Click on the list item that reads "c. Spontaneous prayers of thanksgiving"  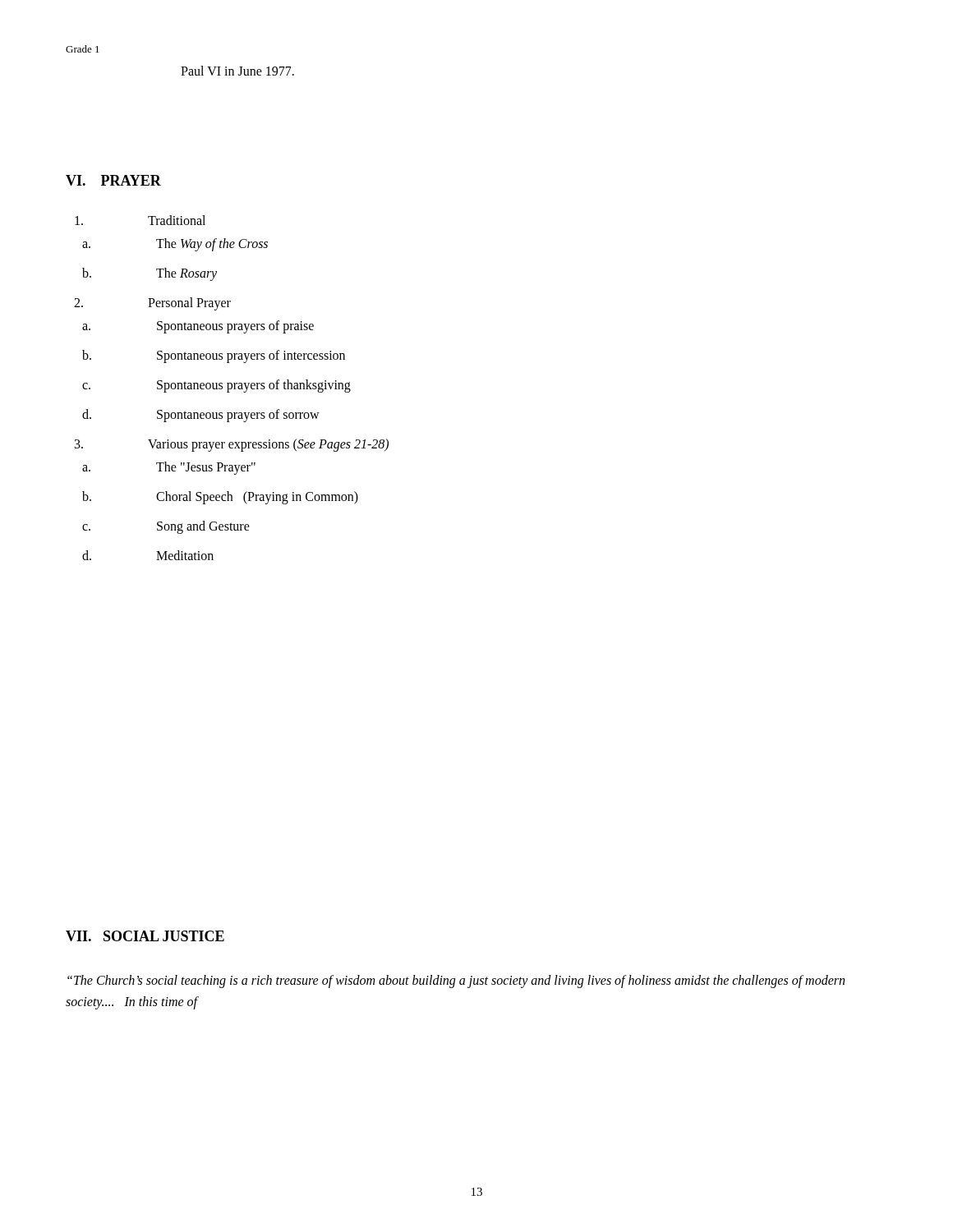pyautogui.click(x=216, y=386)
